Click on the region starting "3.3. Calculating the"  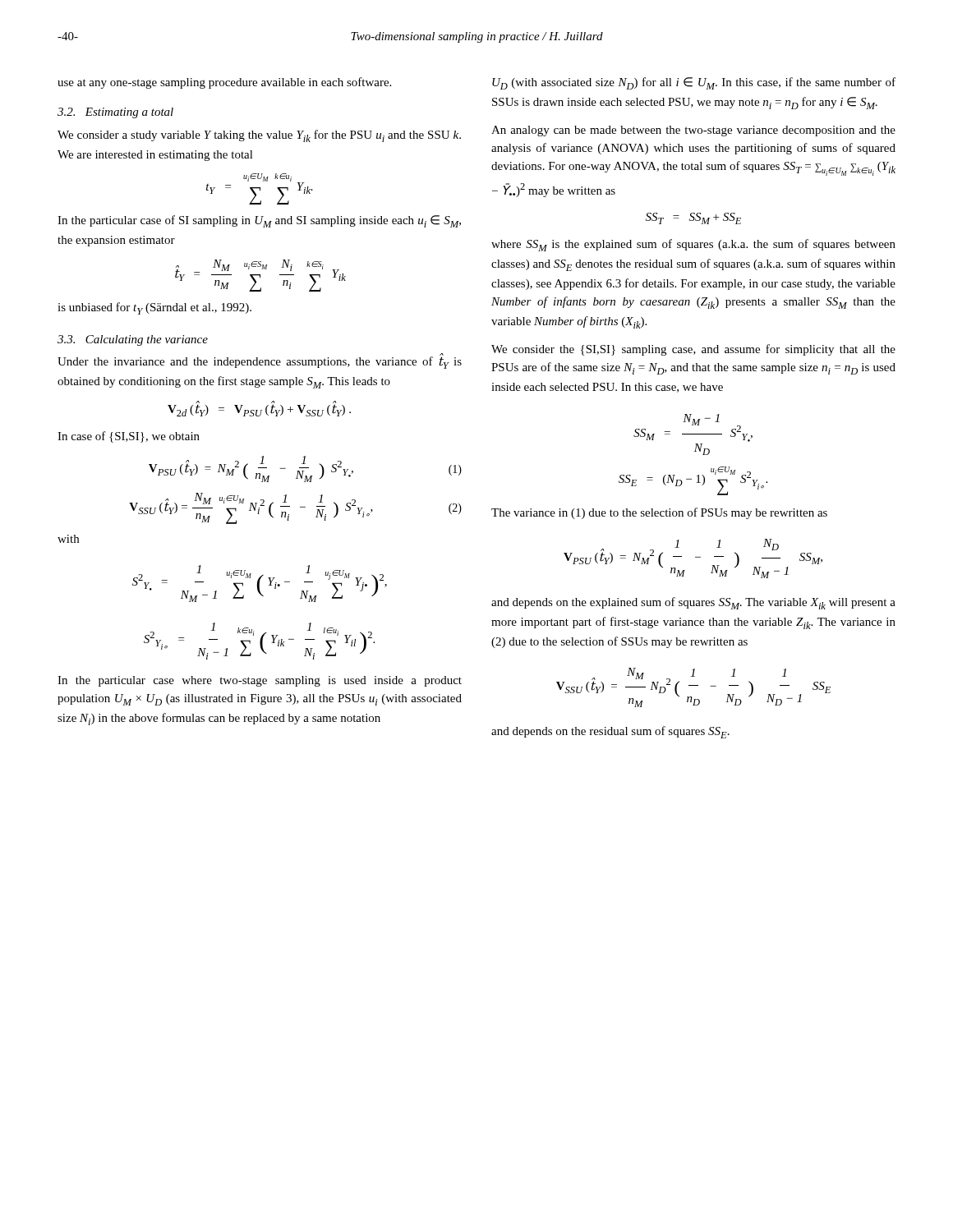133,340
